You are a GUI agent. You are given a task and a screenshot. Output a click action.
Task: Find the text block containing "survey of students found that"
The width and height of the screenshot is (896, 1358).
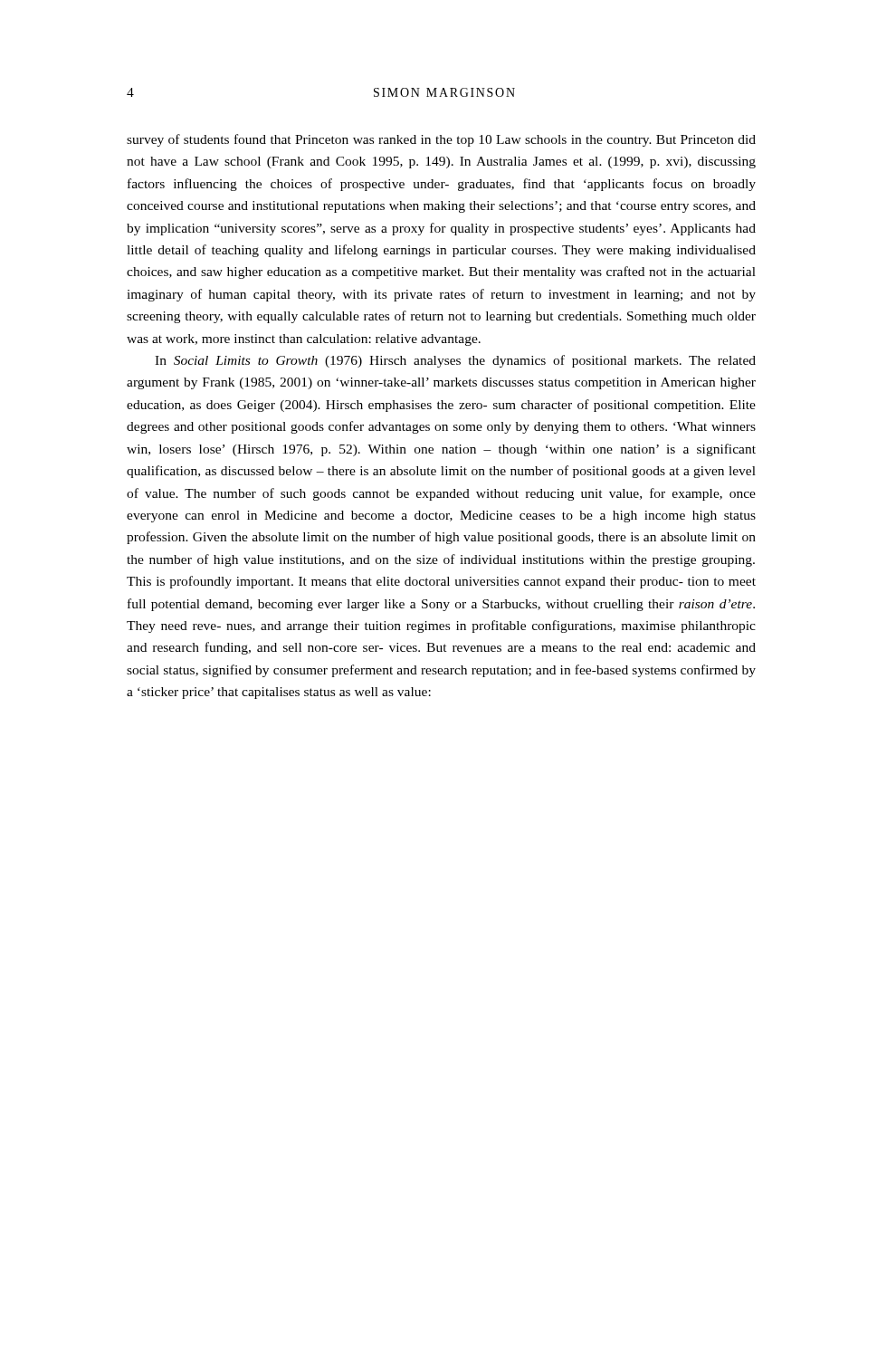pyautogui.click(x=441, y=416)
